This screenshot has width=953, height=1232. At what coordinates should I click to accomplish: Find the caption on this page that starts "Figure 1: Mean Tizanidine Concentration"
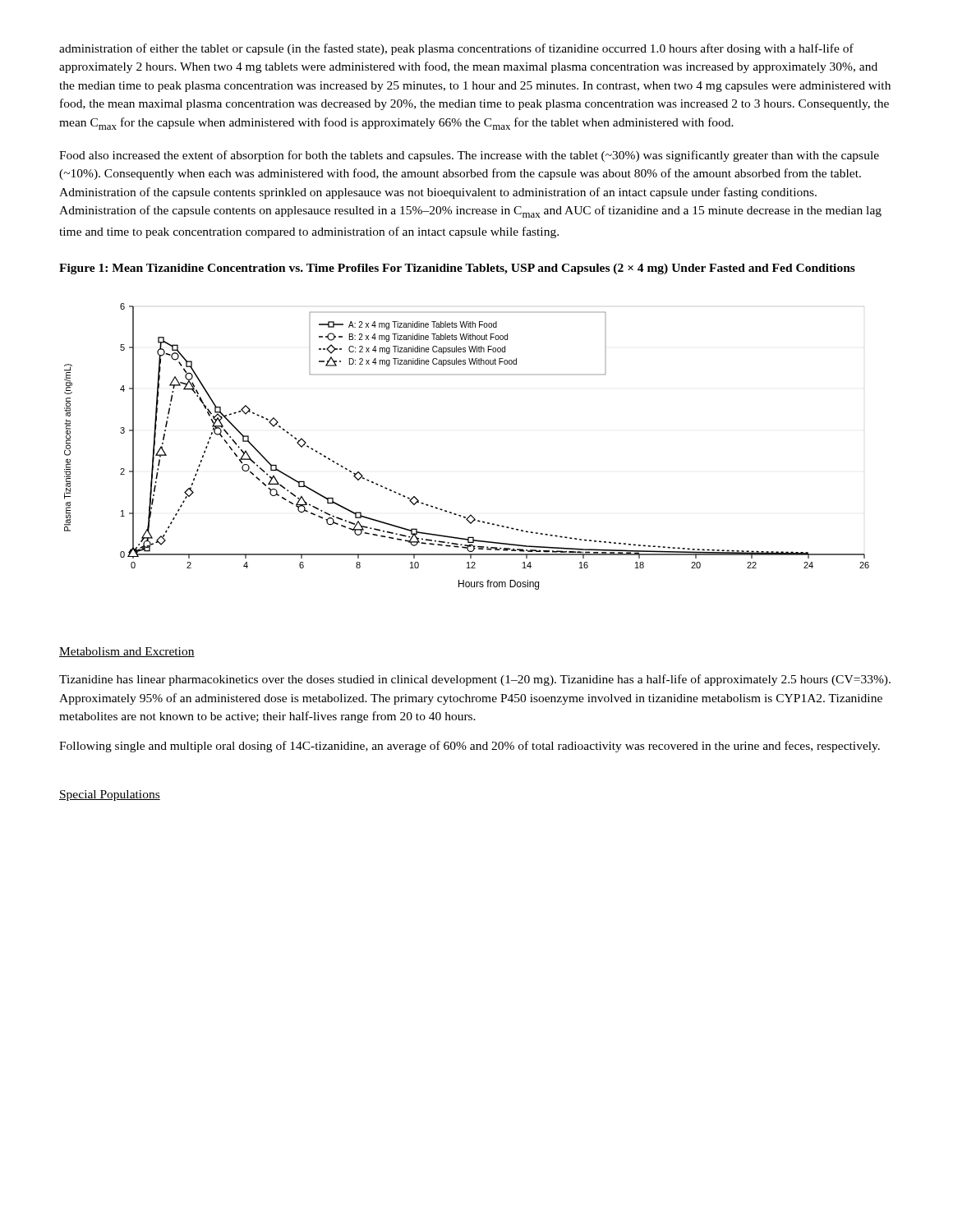pyautogui.click(x=457, y=268)
